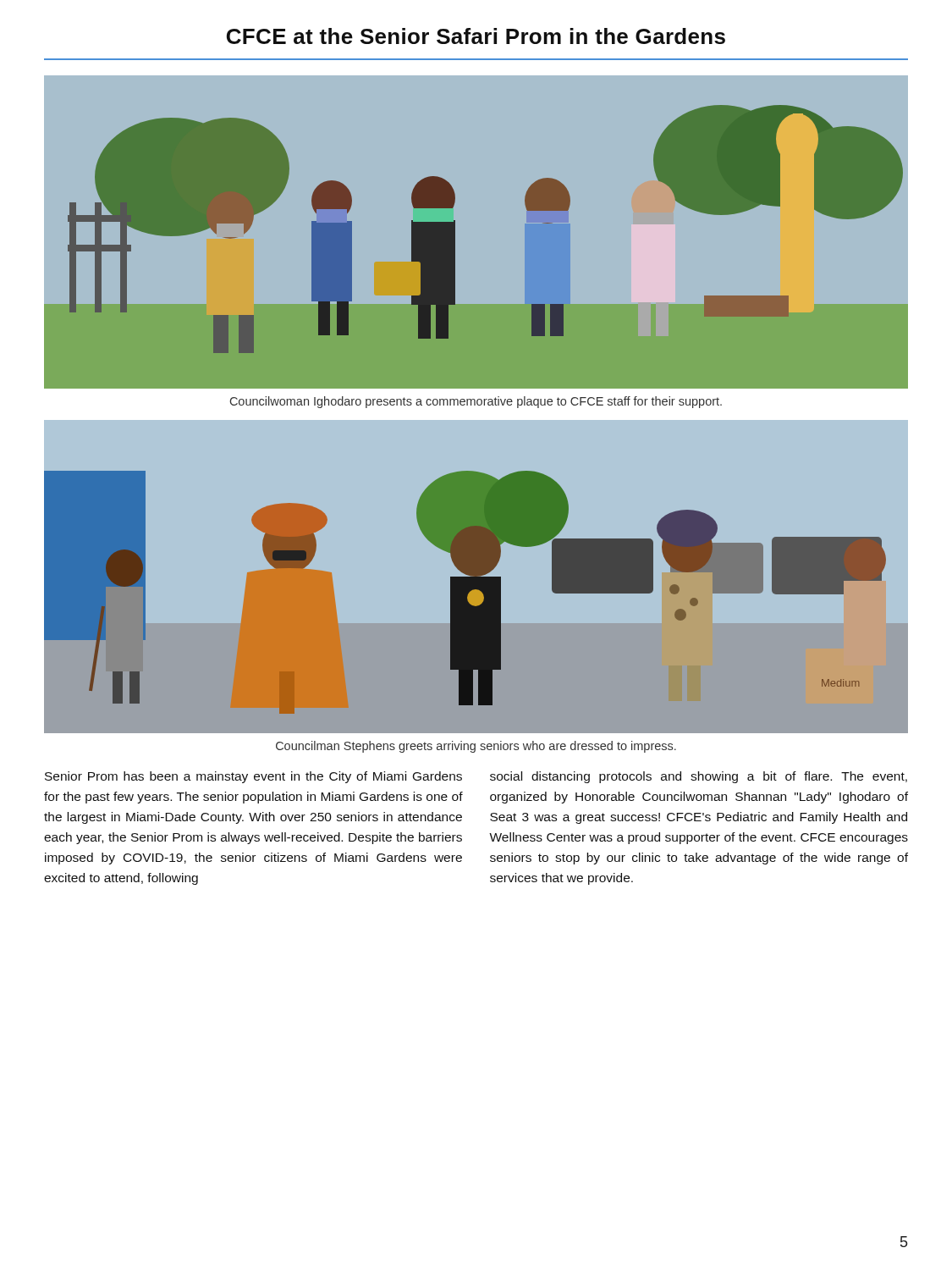Screen dimensions: 1270x952
Task: Point to the block beginning "social distancing protocols"
Action: 699,827
